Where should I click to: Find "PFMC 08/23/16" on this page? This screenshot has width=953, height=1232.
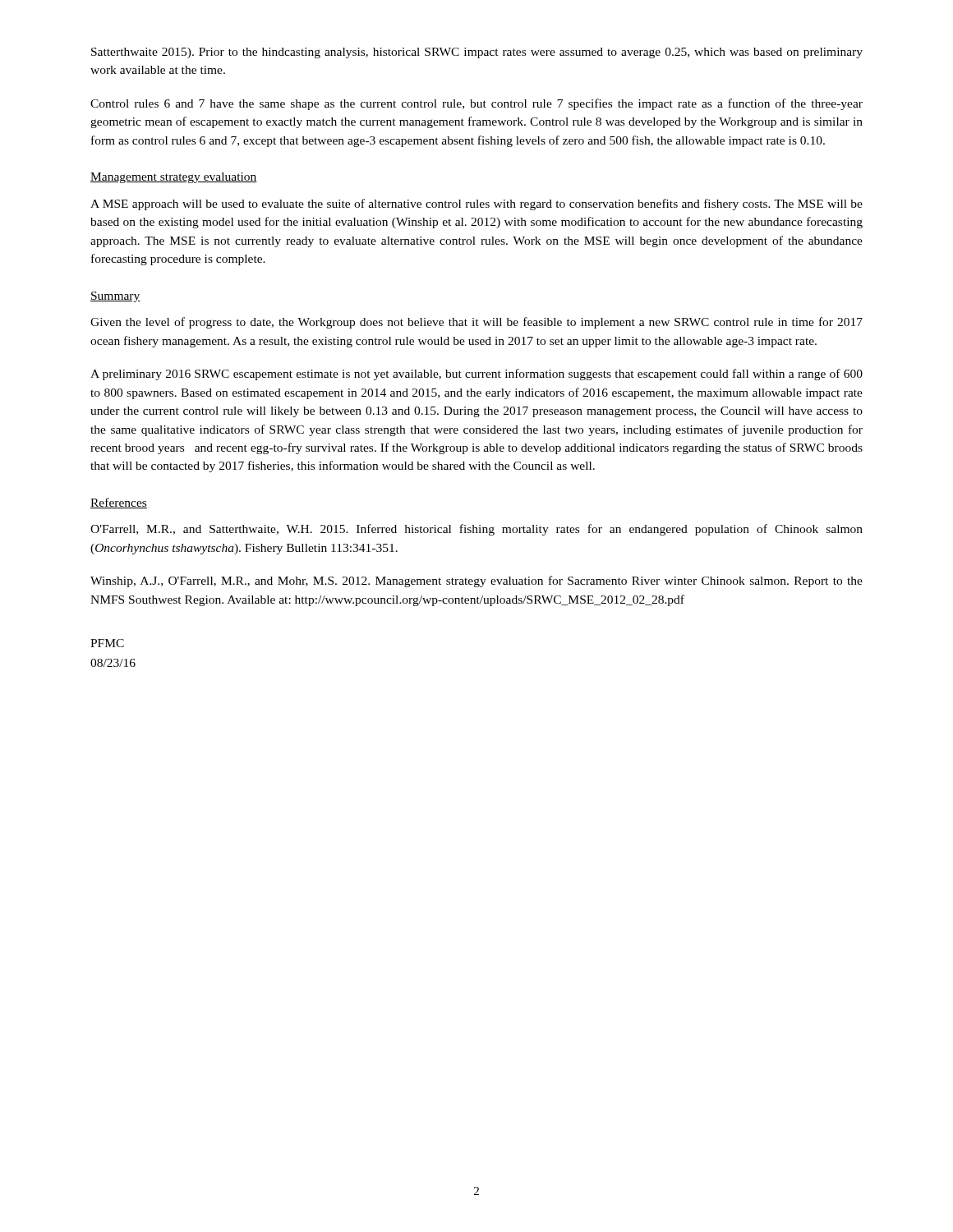113,652
